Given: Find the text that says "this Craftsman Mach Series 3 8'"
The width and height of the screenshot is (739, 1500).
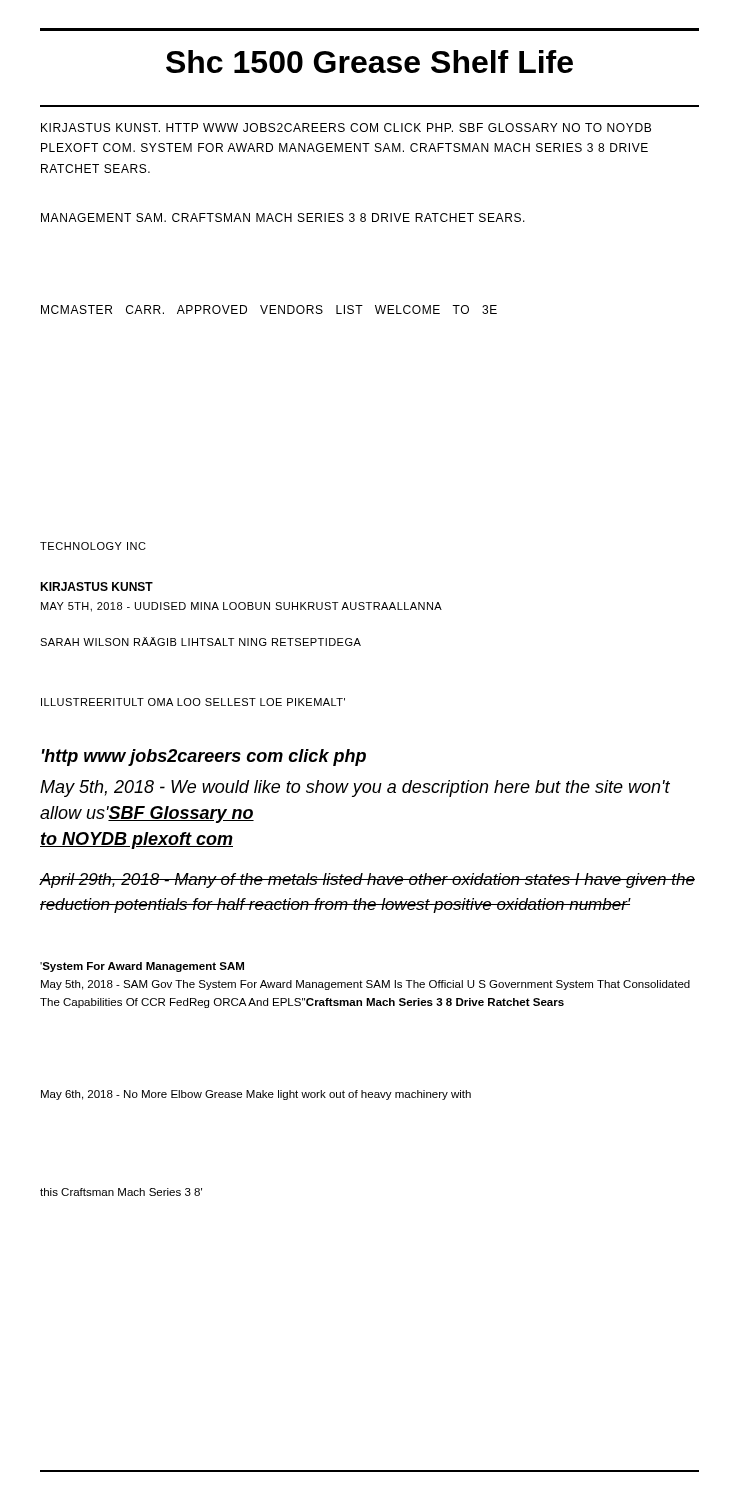Looking at the screenshot, I should [121, 1192].
